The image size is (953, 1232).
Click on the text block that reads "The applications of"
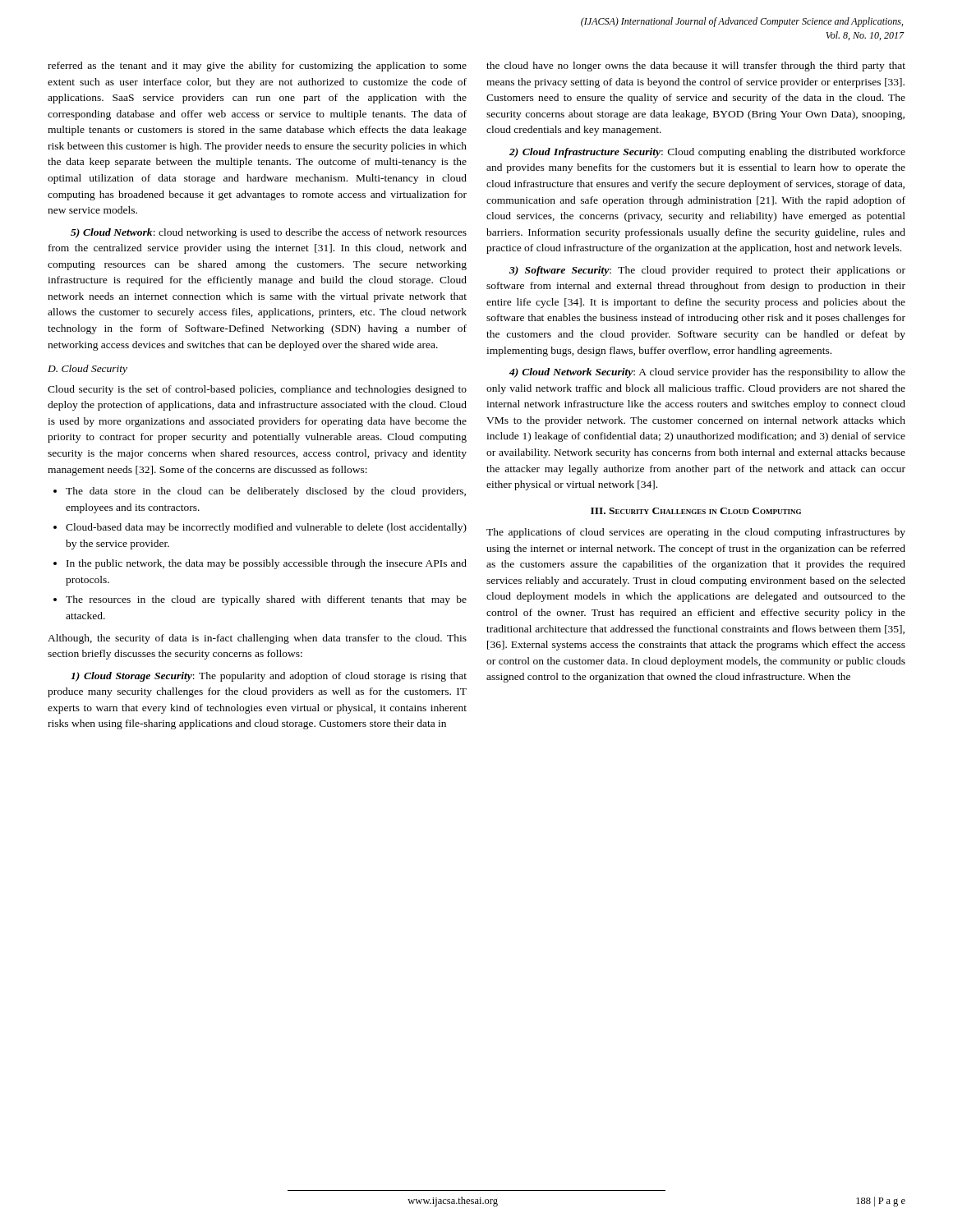tap(696, 604)
